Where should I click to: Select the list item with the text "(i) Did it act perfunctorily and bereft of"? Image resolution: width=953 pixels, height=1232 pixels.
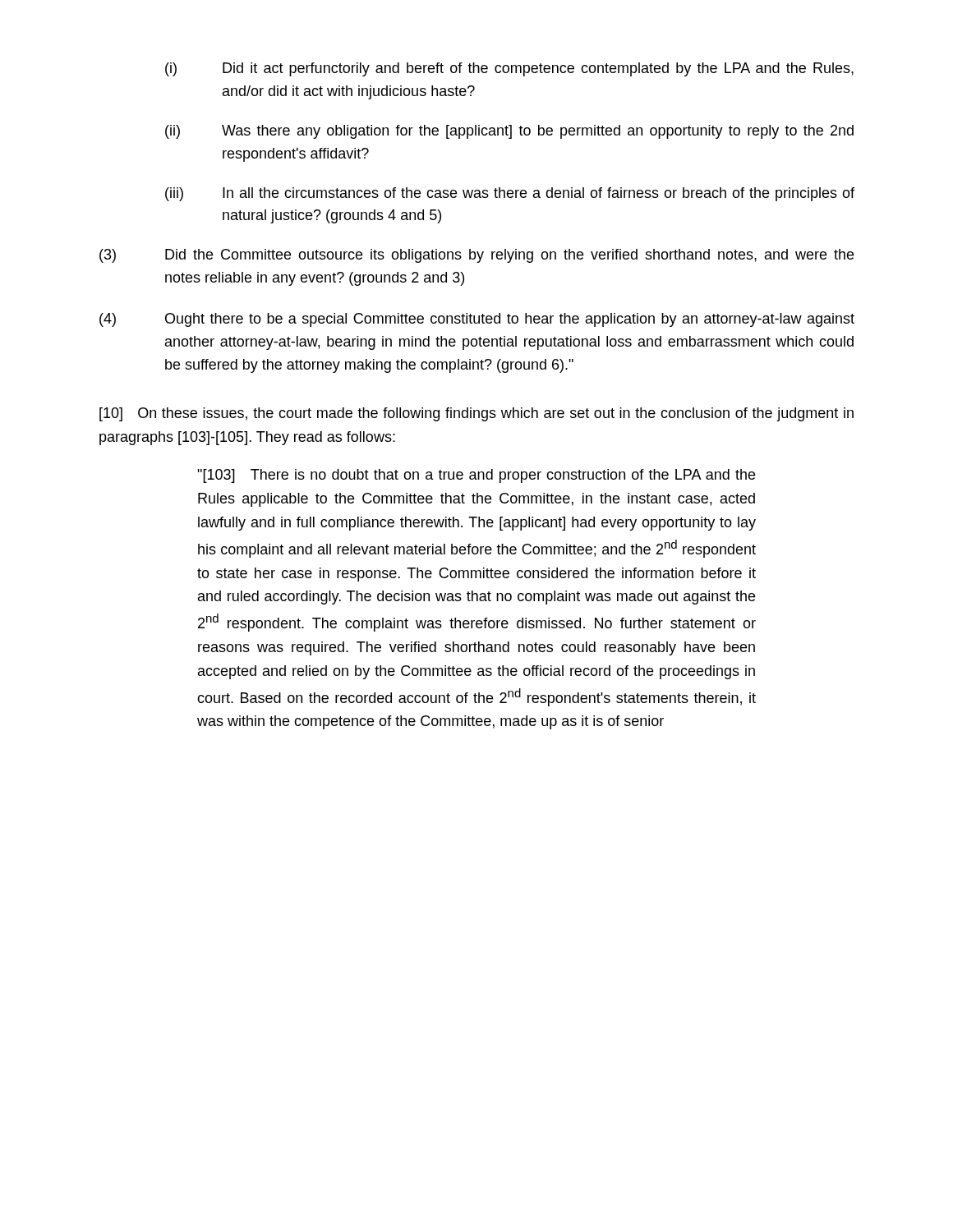tap(509, 80)
